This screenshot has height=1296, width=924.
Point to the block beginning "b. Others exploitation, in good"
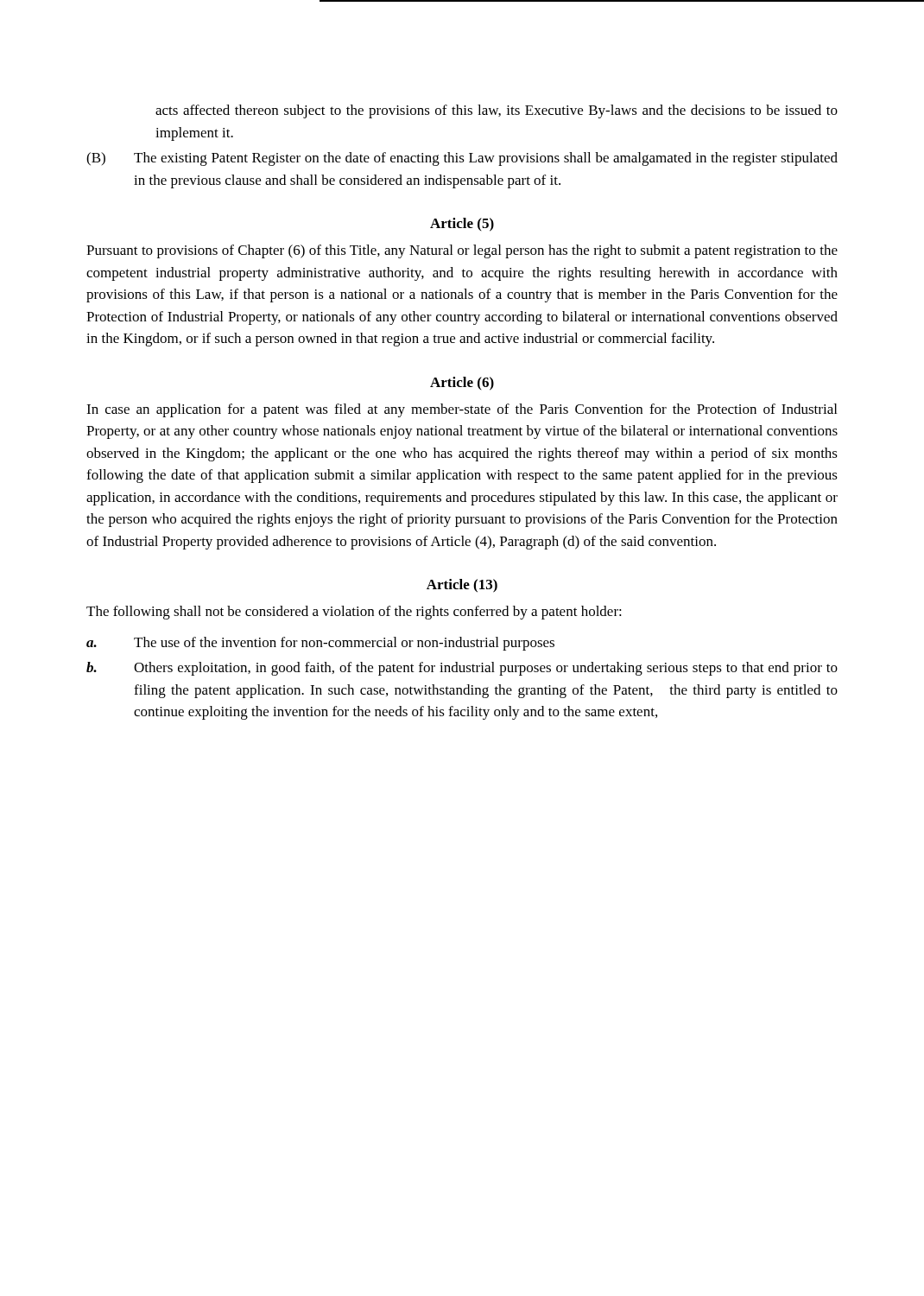[x=462, y=690]
